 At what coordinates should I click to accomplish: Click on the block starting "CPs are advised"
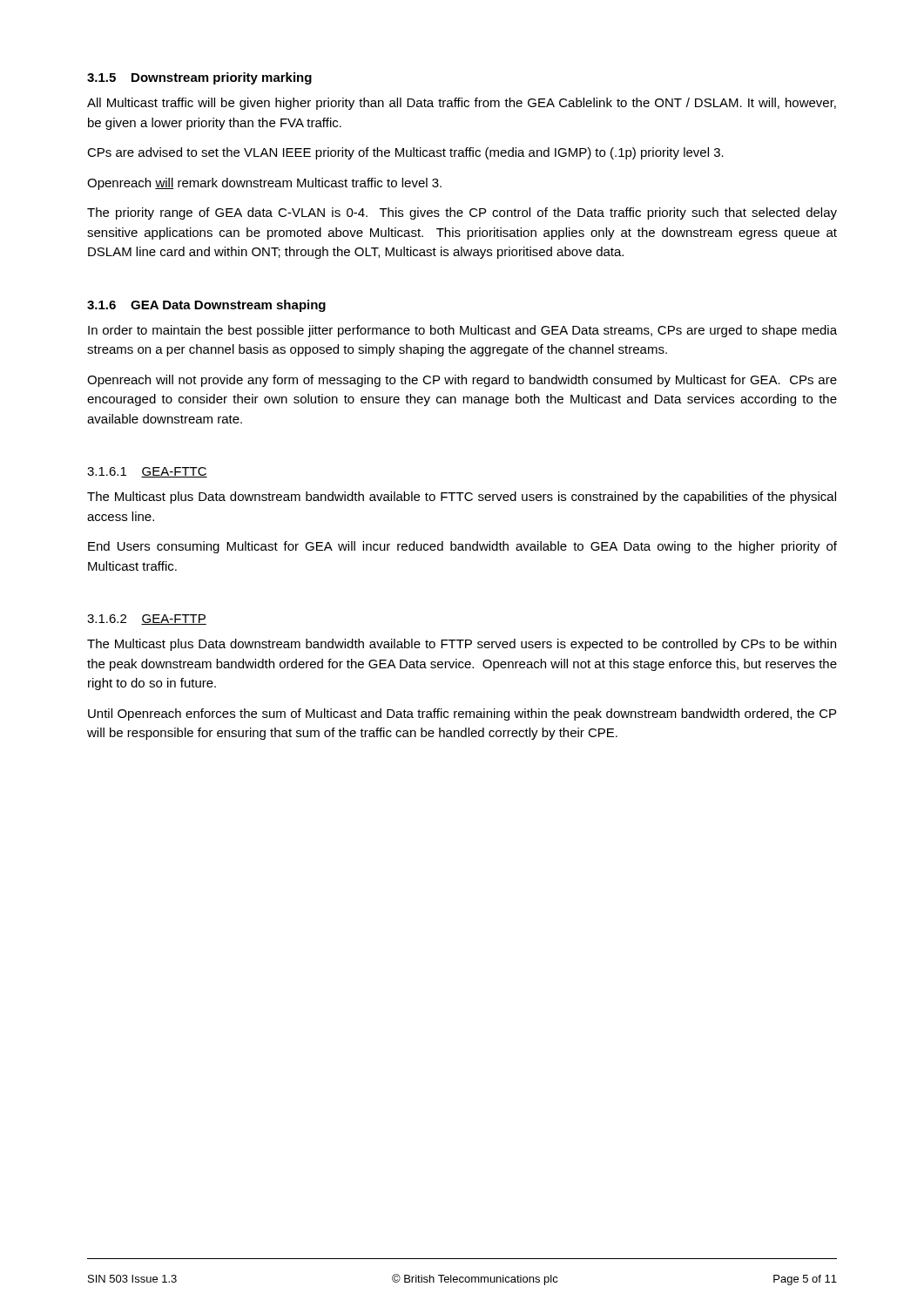click(x=406, y=152)
